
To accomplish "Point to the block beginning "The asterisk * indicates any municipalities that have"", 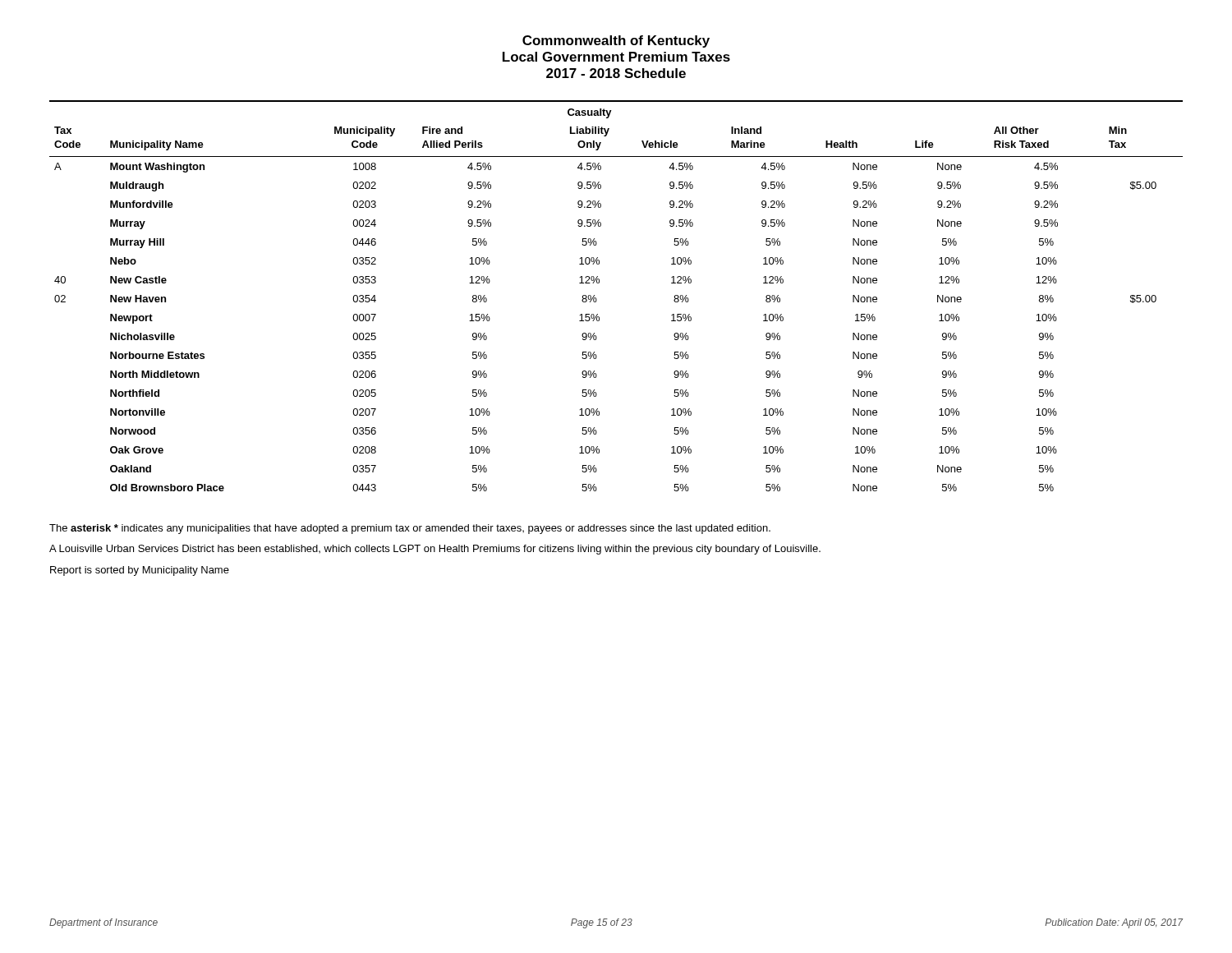I will pyautogui.click(x=410, y=528).
